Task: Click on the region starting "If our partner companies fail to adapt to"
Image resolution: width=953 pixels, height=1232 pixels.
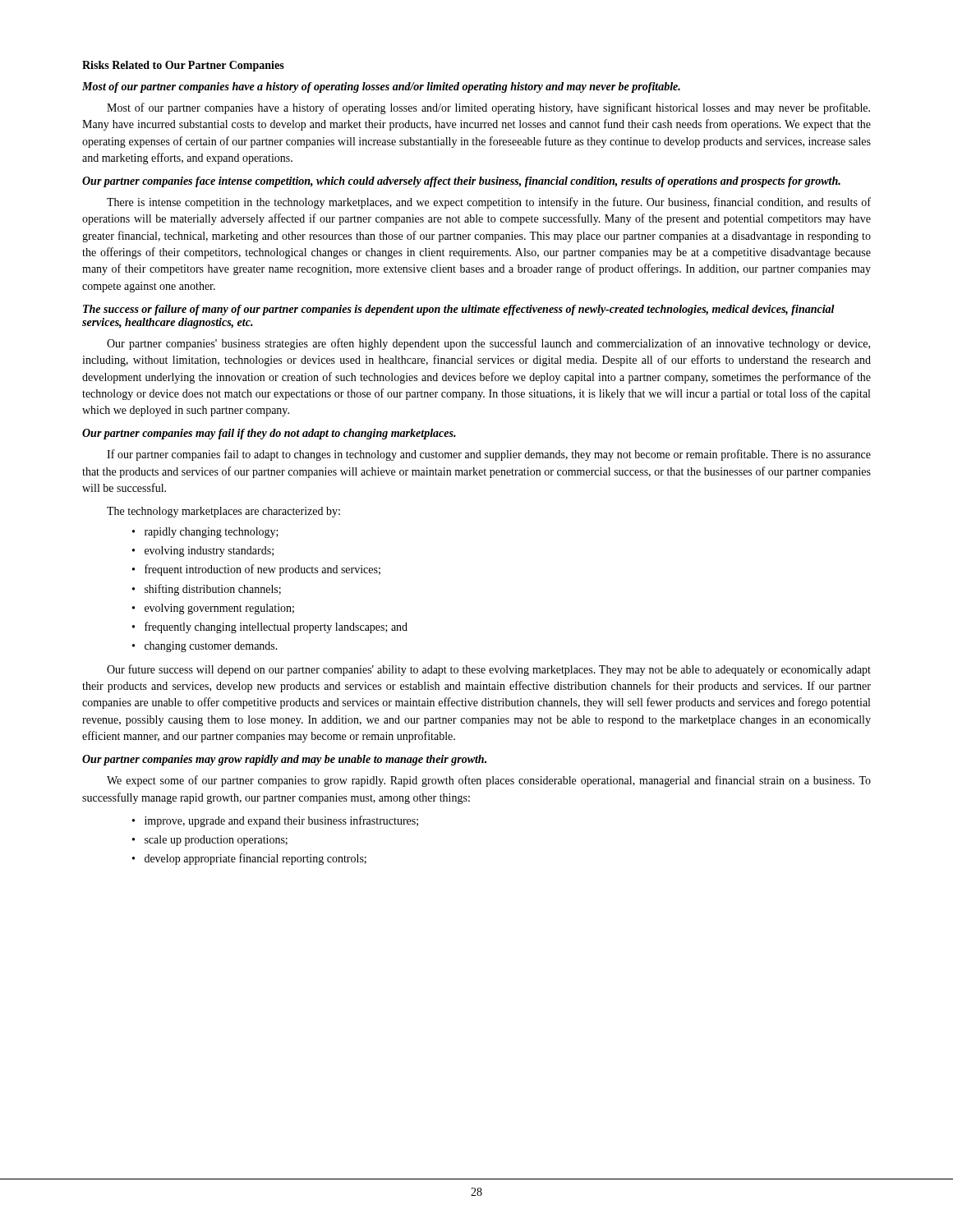Action: [476, 472]
